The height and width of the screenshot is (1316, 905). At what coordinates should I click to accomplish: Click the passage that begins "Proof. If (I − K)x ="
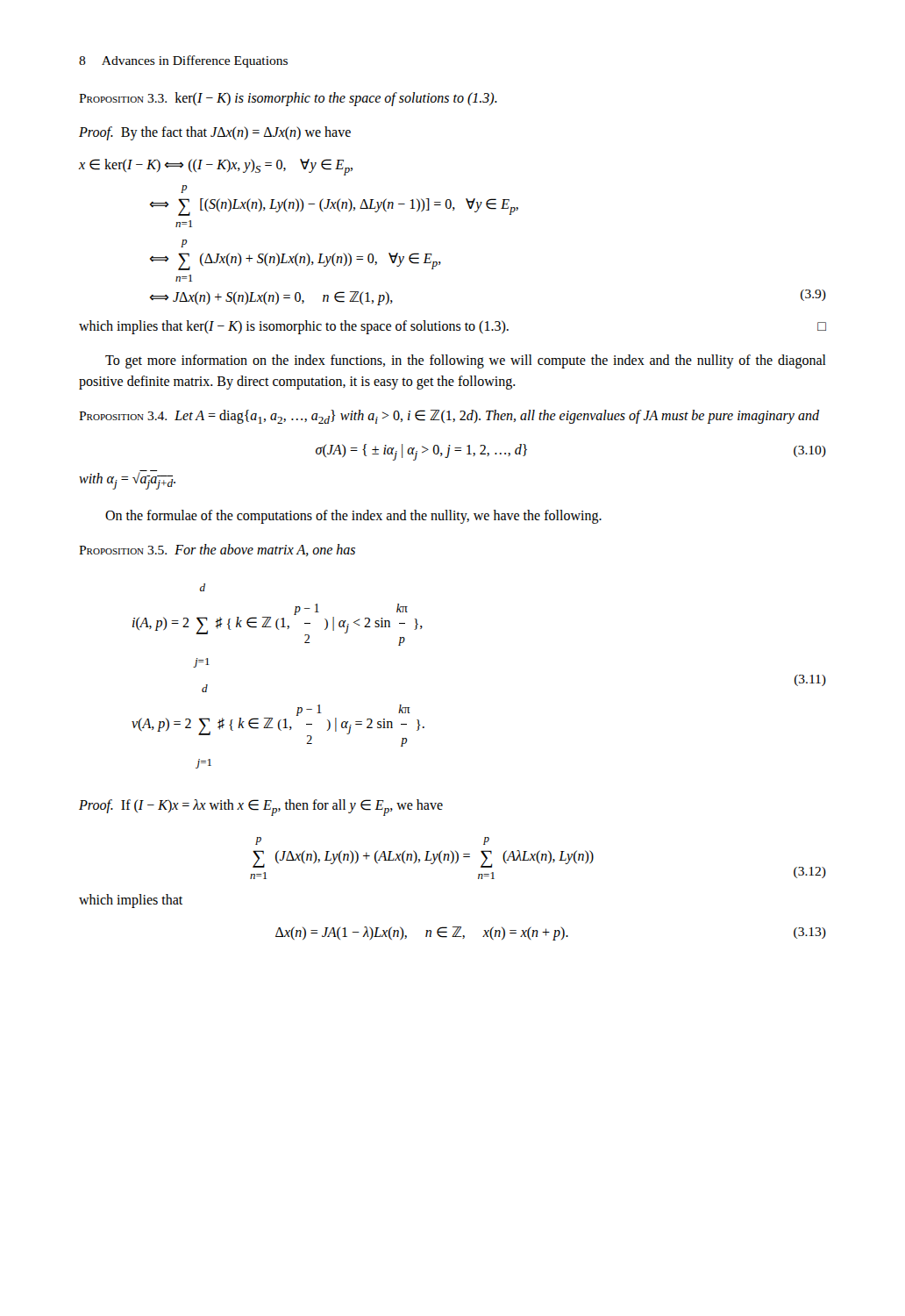(x=452, y=807)
